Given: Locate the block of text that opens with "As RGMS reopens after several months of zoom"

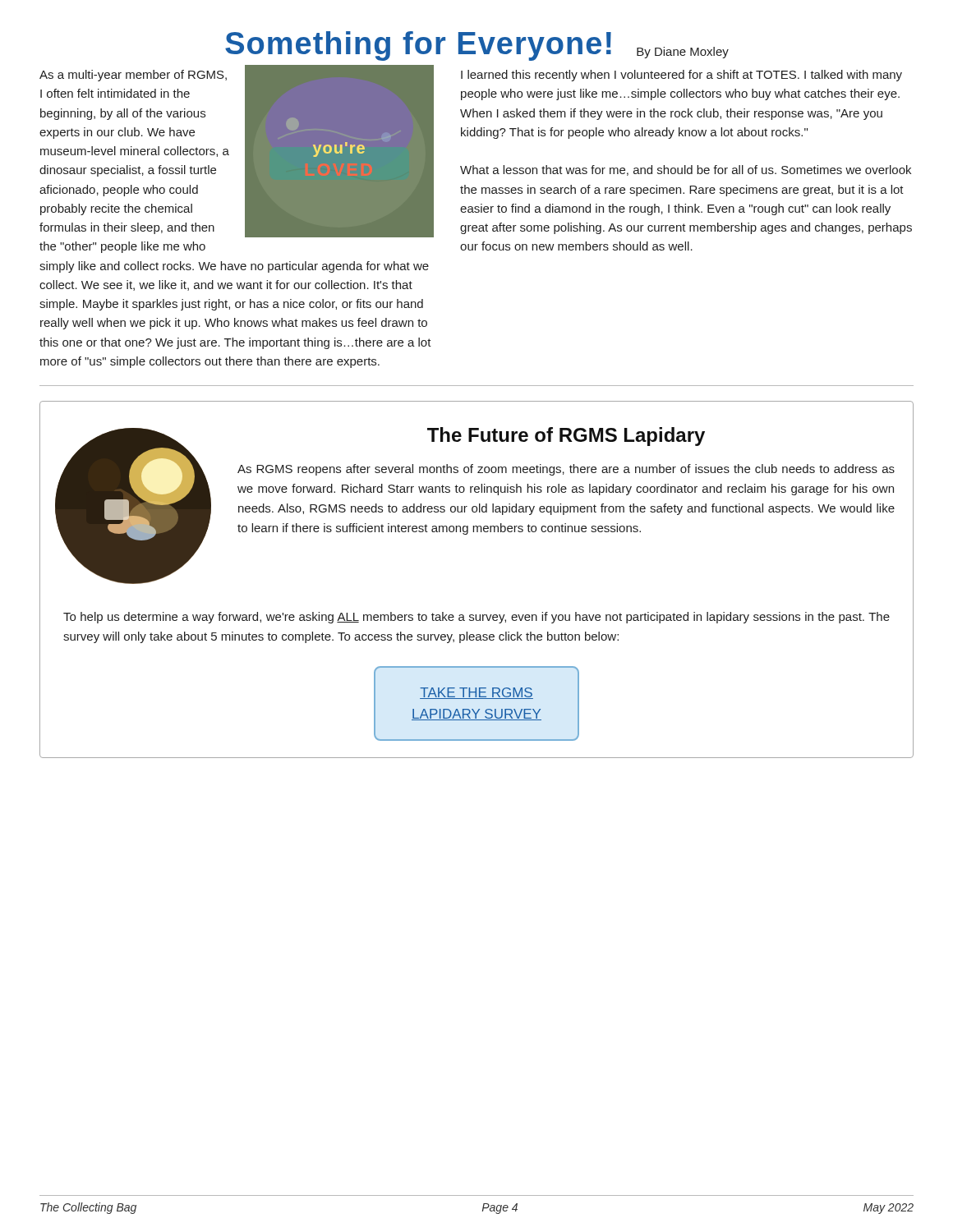Looking at the screenshot, I should [x=566, y=498].
